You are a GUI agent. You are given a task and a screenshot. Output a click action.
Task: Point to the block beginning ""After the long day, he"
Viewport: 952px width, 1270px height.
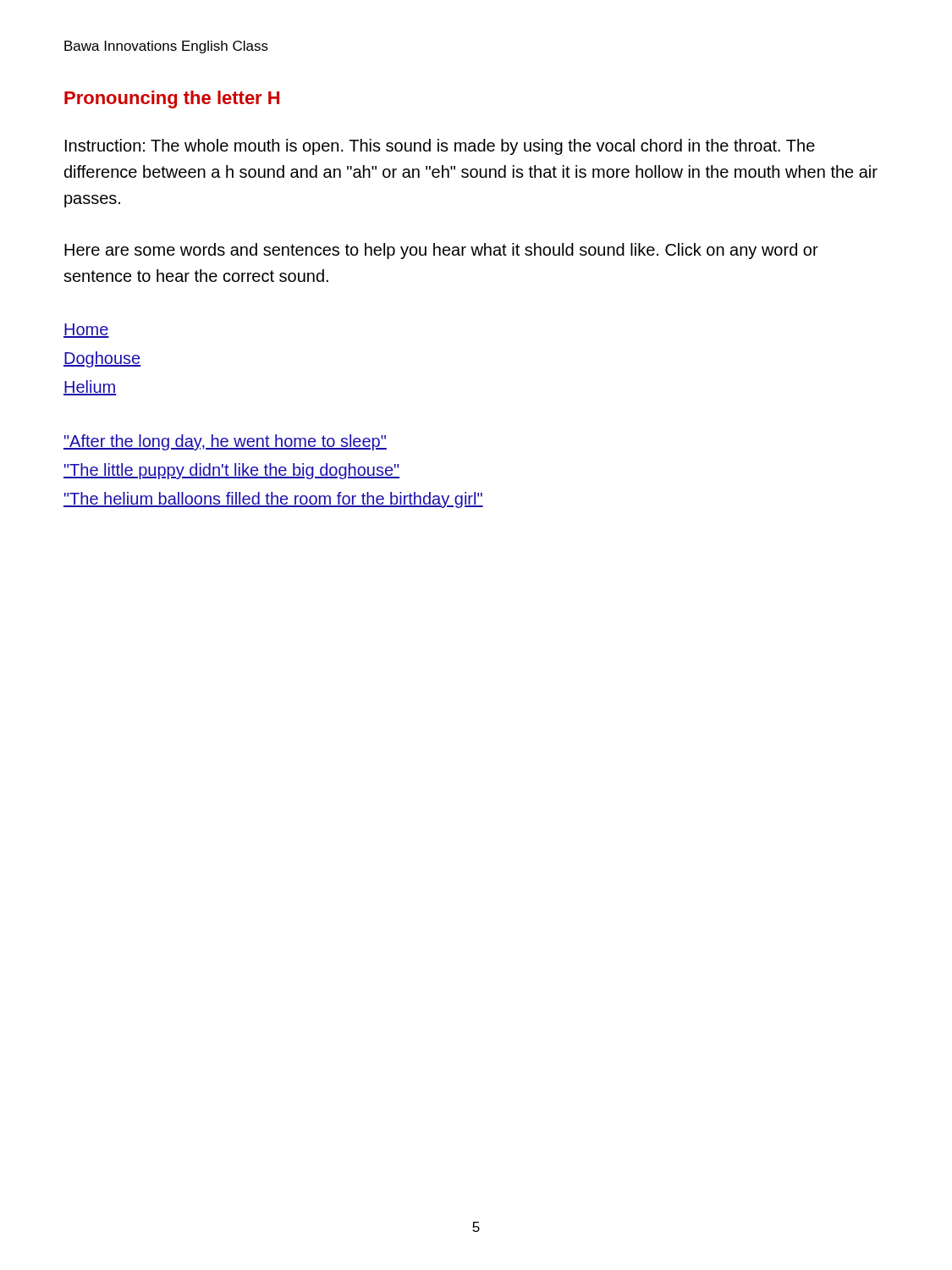click(x=225, y=442)
